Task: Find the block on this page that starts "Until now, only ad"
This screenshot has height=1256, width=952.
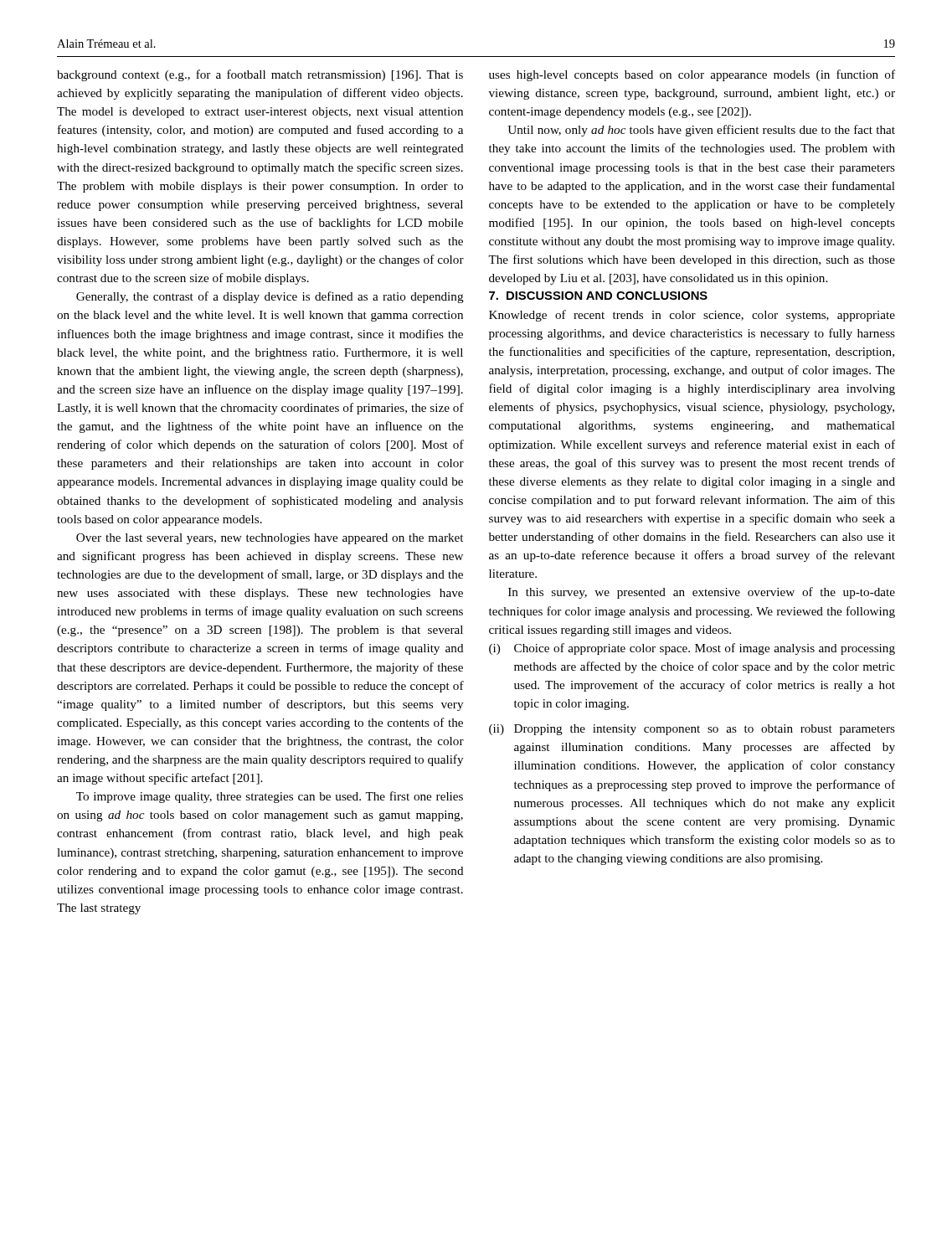Action: click(x=692, y=204)
